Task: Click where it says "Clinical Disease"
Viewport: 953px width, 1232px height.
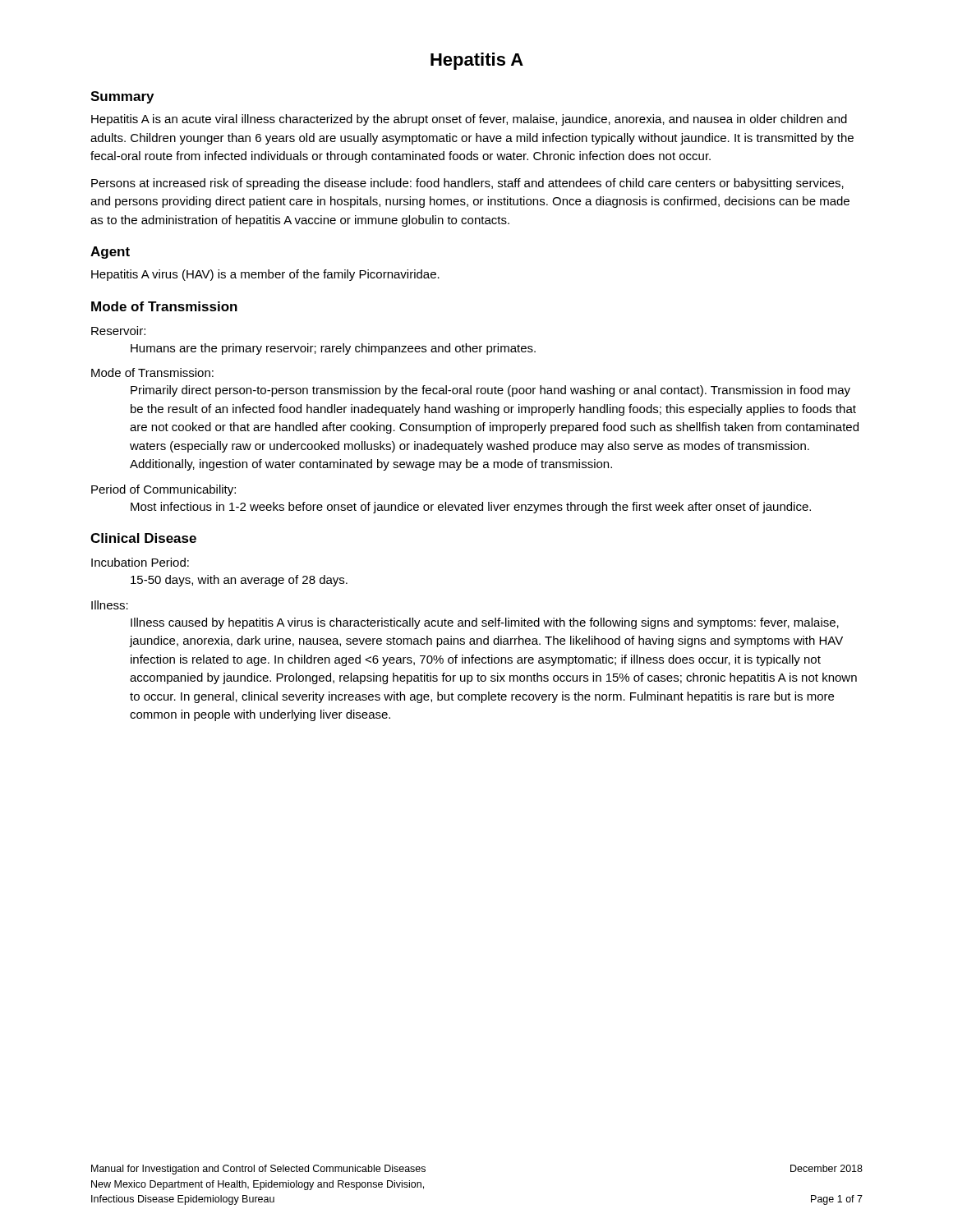Action: point(144,538)
